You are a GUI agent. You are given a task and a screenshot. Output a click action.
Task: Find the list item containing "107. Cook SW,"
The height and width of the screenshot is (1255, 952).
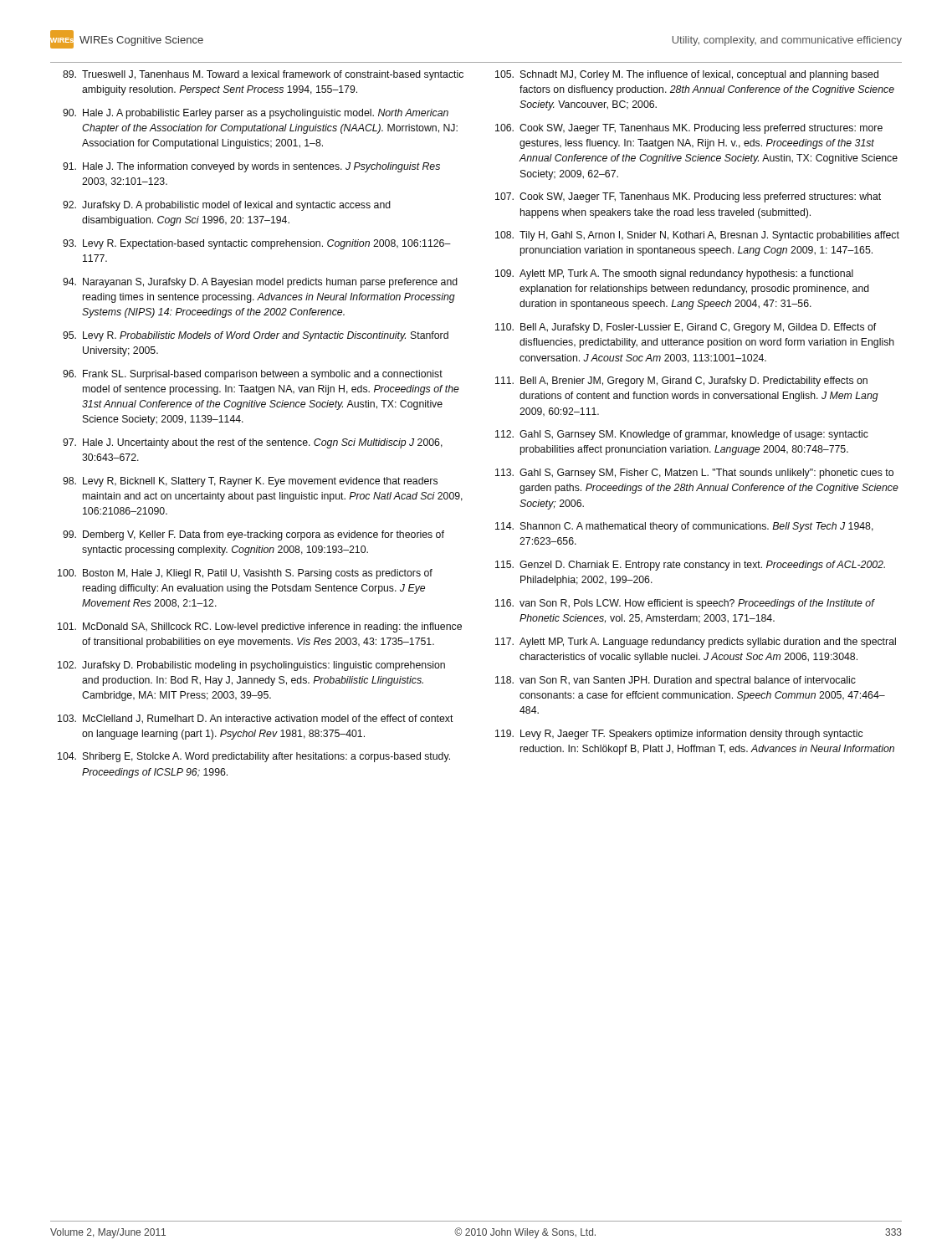695,205
